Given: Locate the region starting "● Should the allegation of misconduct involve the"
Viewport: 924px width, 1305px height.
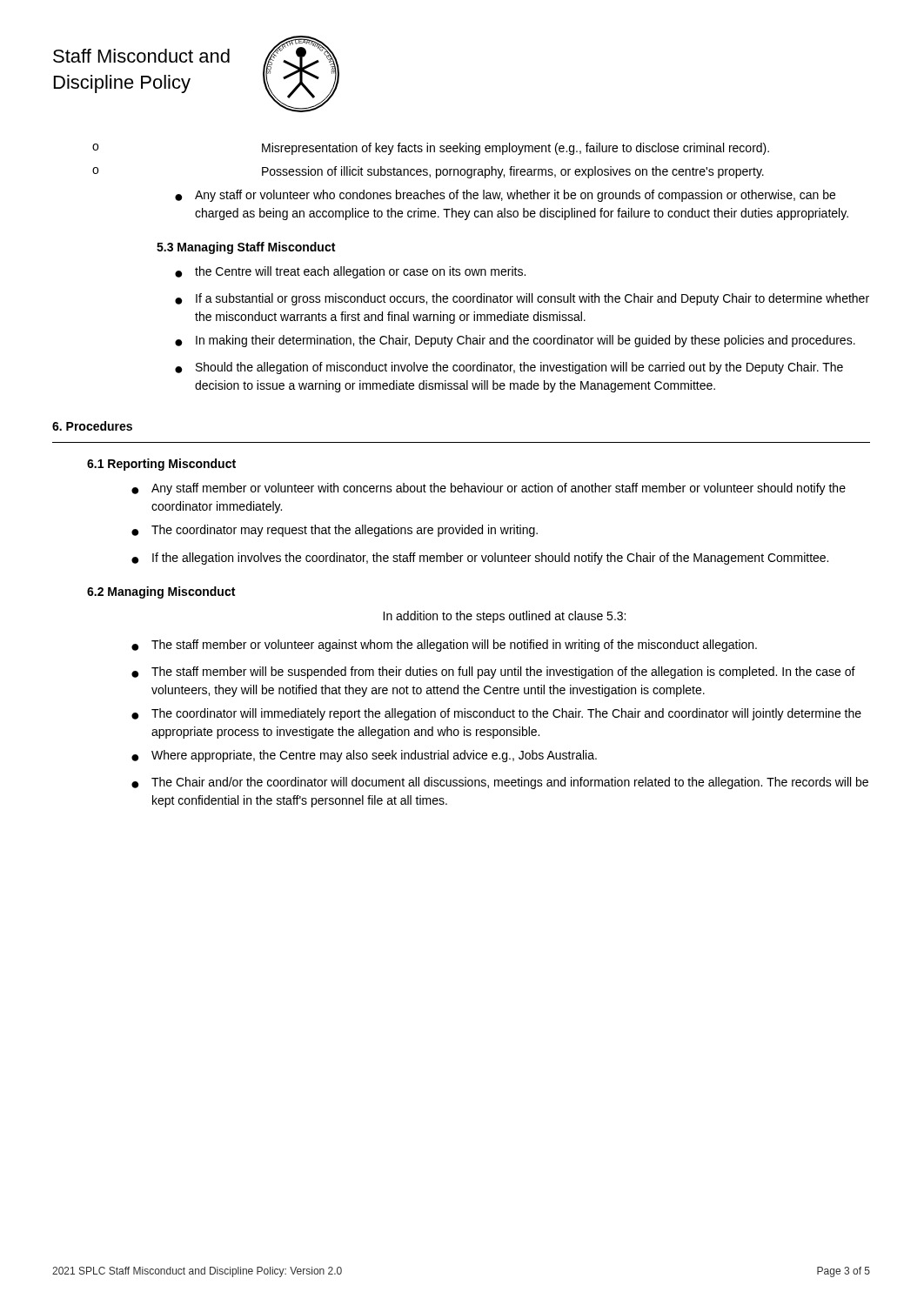Looking at the screenshot, I should tap(522, 377).
